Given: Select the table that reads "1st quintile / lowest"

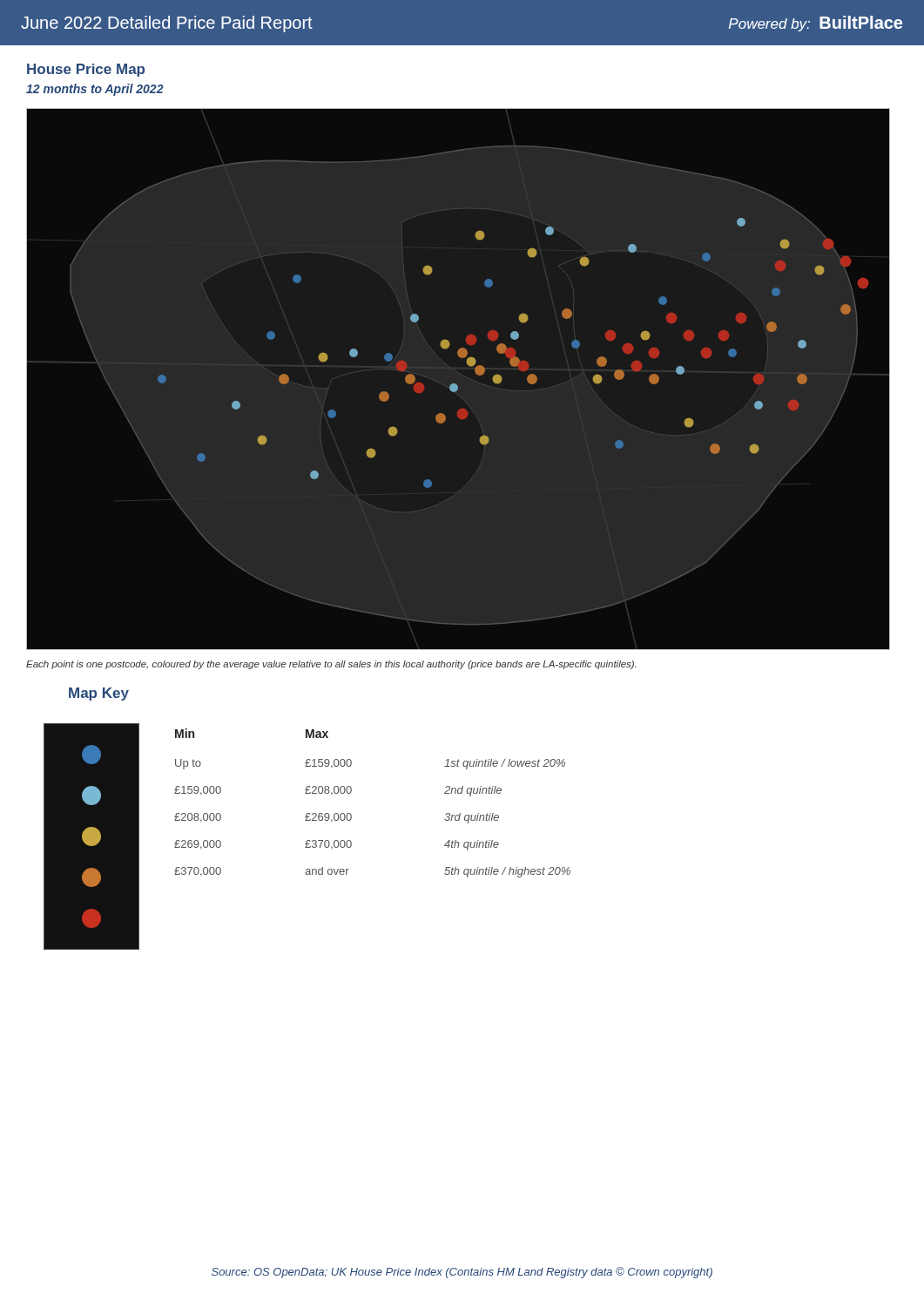Looking at the screenshot, I should [471, 836].
